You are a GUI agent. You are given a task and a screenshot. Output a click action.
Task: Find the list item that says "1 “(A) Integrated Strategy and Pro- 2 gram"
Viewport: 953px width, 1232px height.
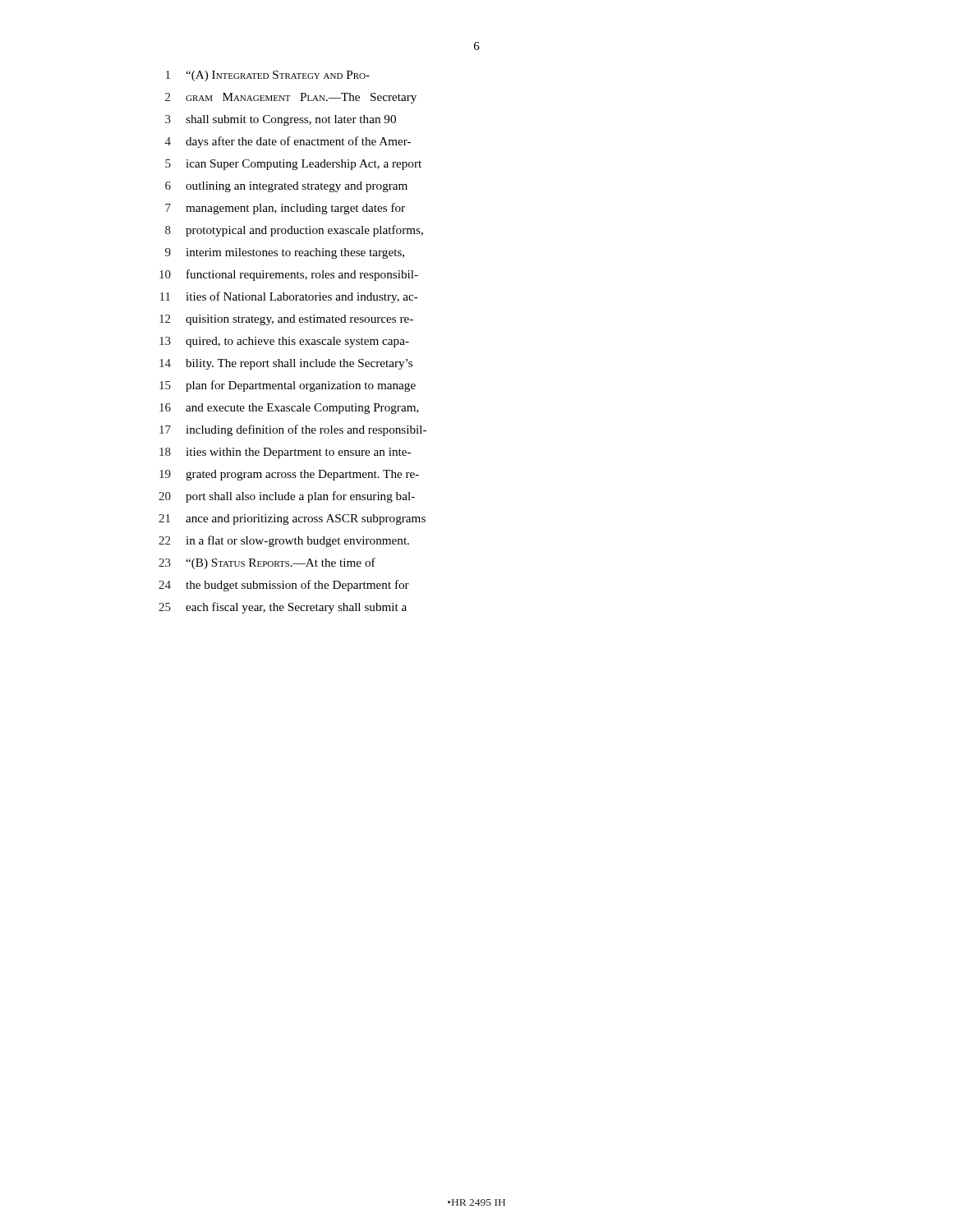tap(268, 76)
